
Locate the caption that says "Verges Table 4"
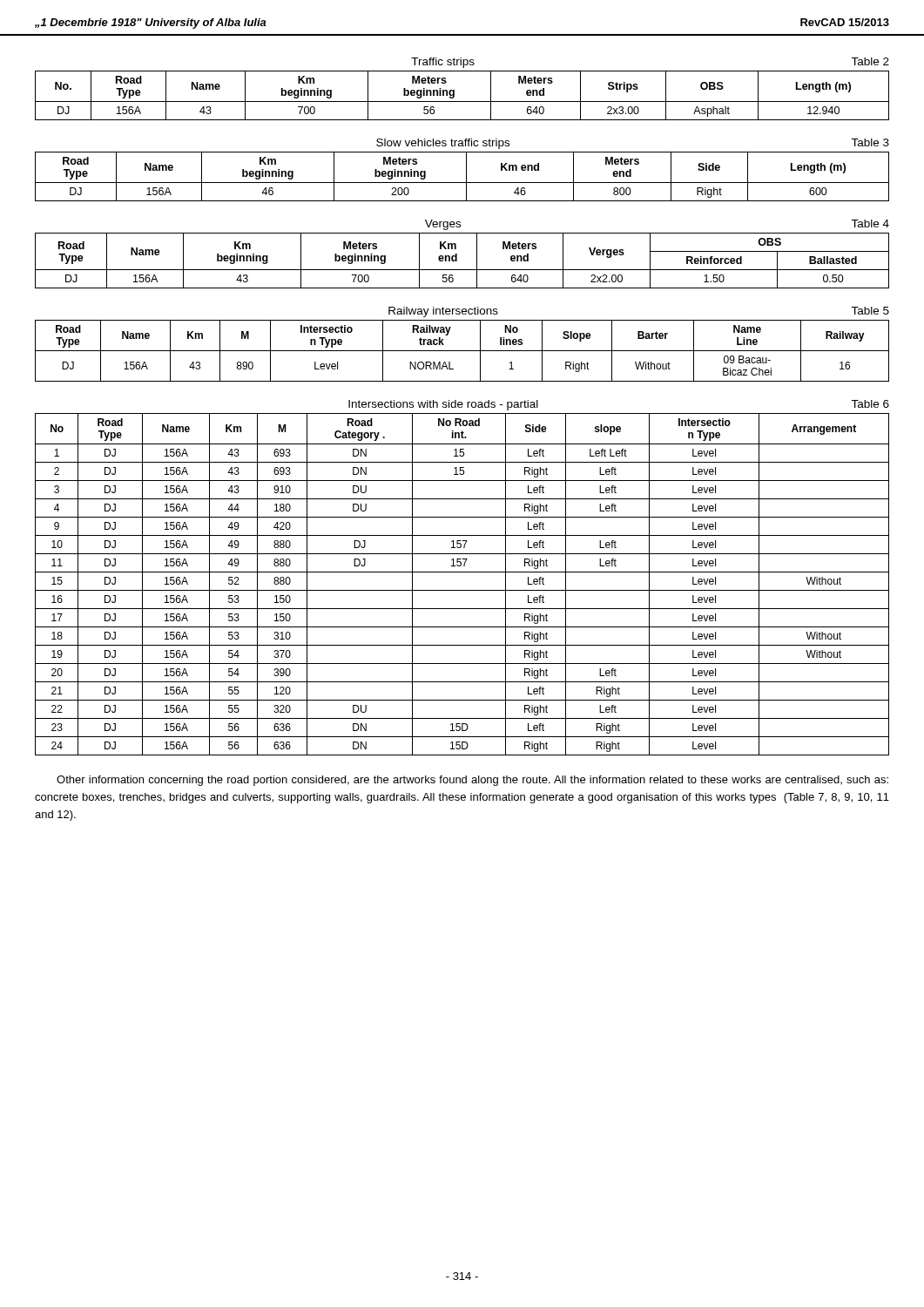pos(462,223)
